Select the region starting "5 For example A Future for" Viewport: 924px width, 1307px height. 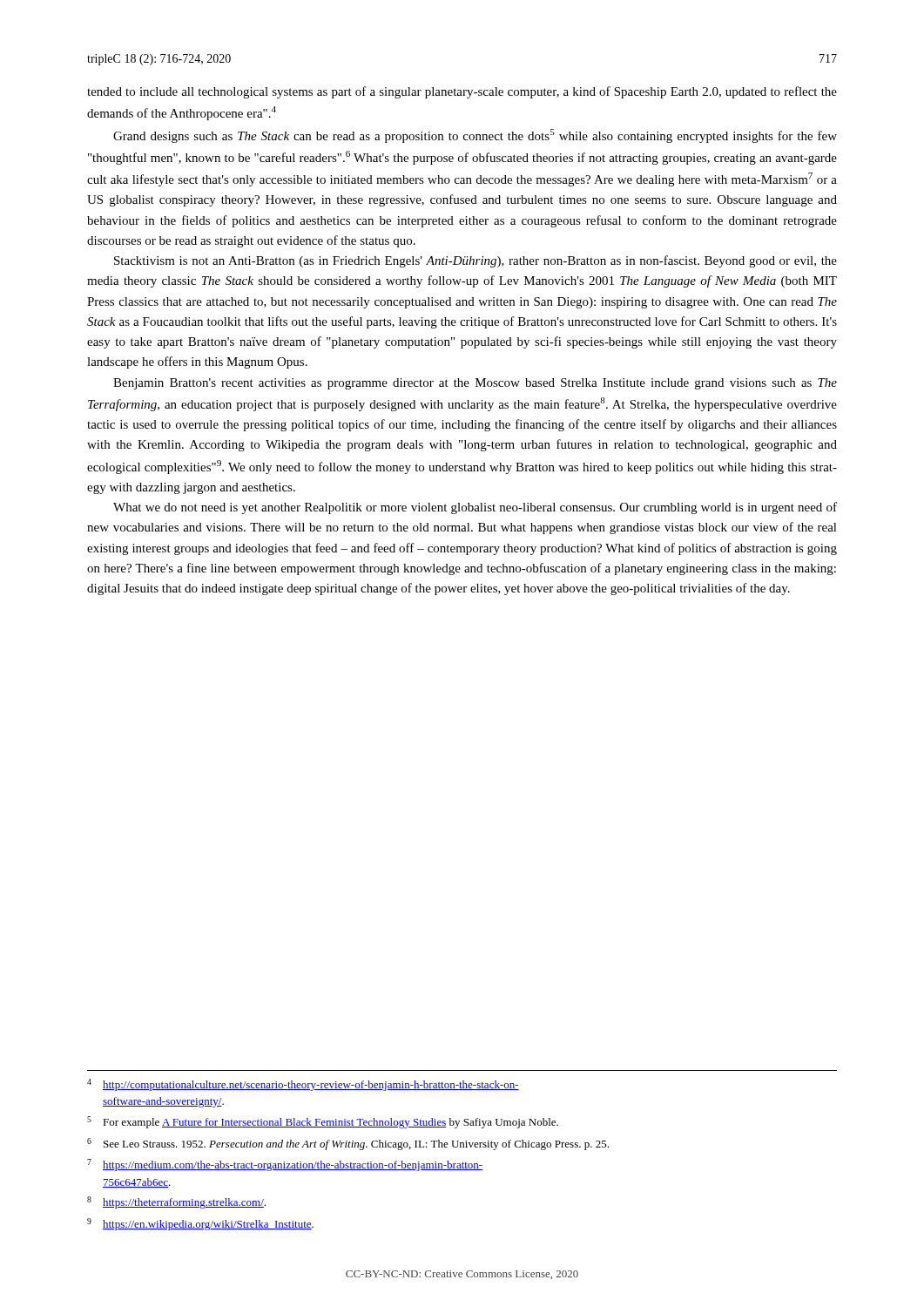[462, 1122]
